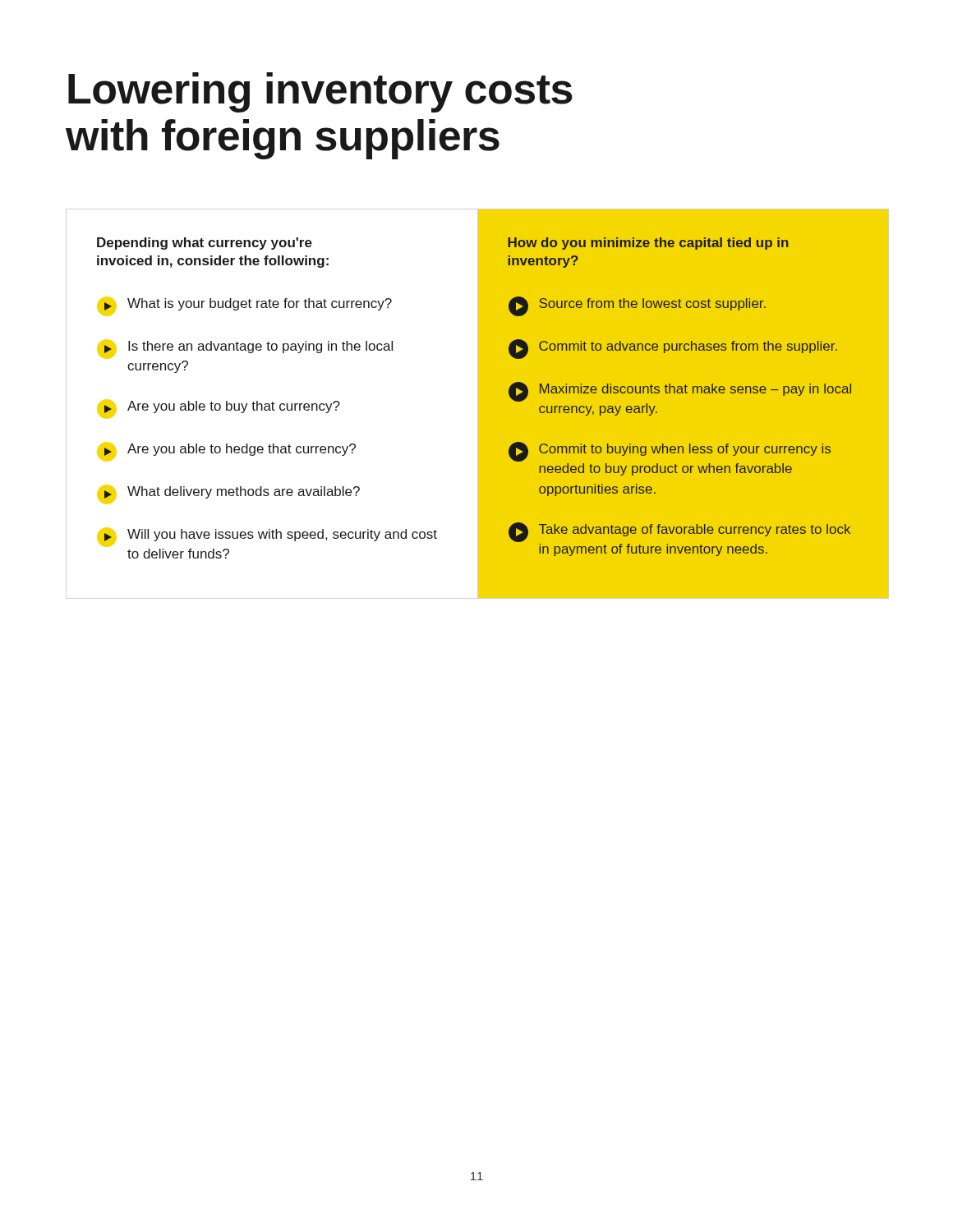Select the passage starting "Commit to advance purchases"
The image size is (953, 1232).
point(673,348)
